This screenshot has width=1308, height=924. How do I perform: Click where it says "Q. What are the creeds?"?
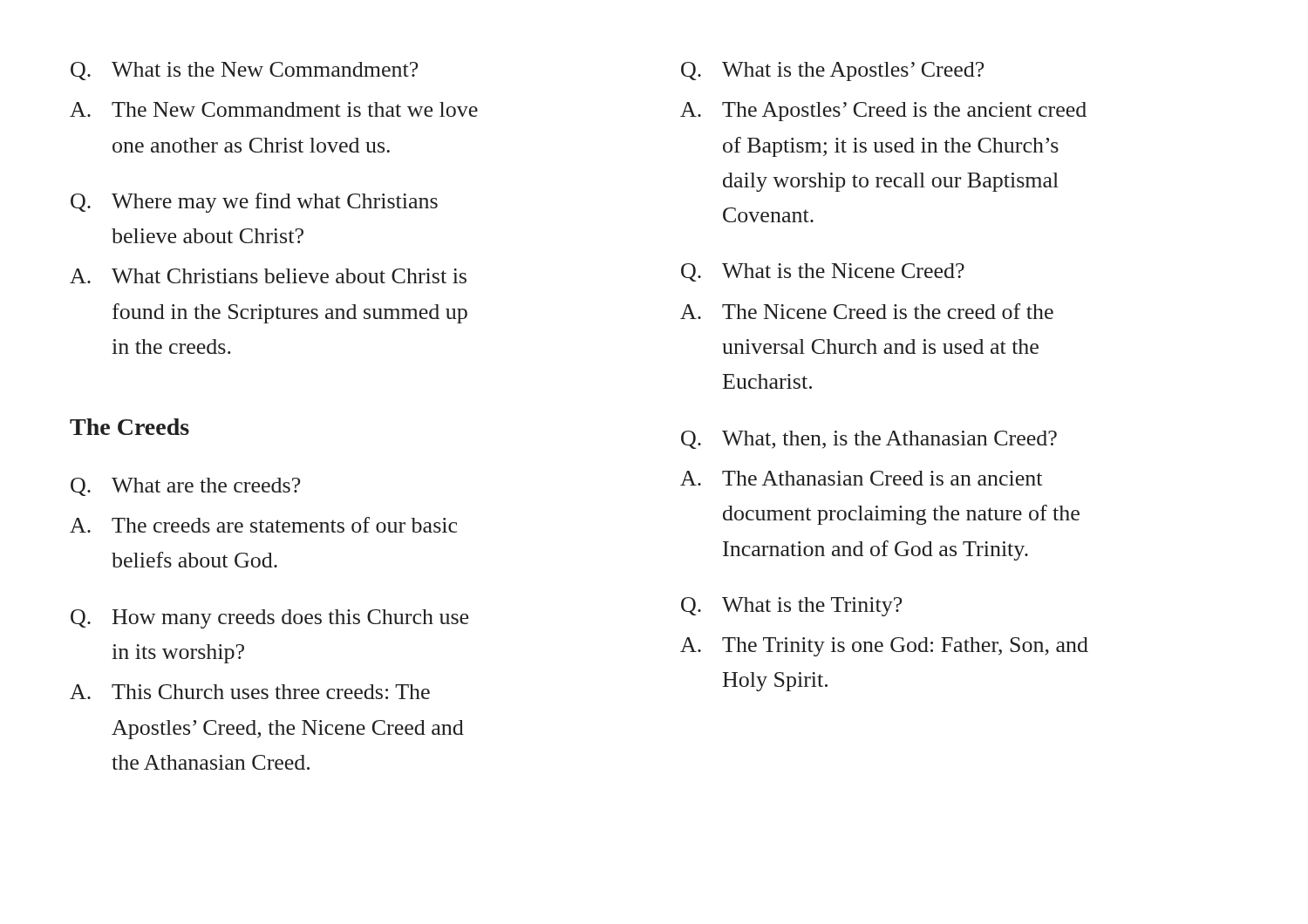coord(185,485)
